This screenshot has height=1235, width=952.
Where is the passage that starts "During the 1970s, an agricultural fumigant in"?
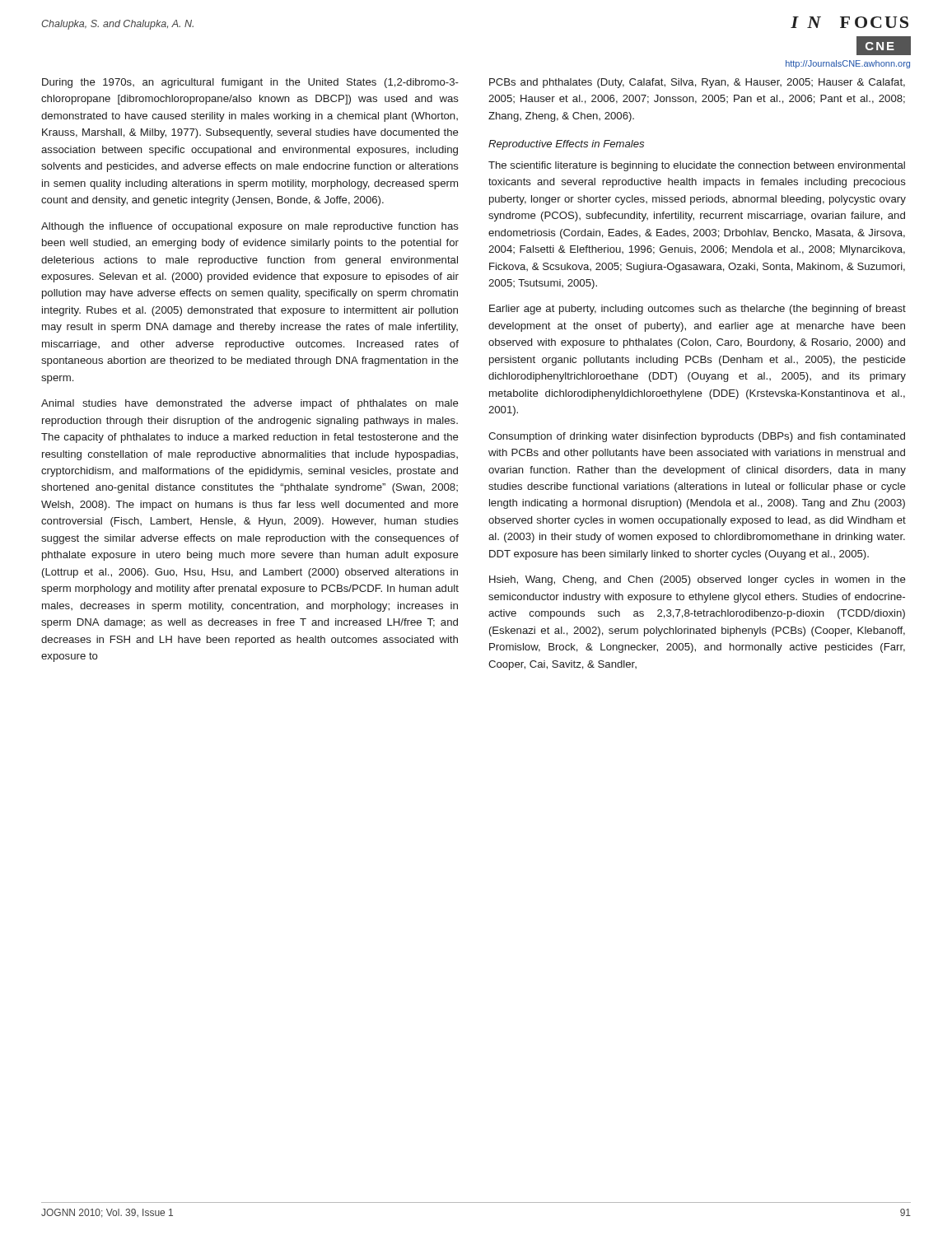(250, 141)
